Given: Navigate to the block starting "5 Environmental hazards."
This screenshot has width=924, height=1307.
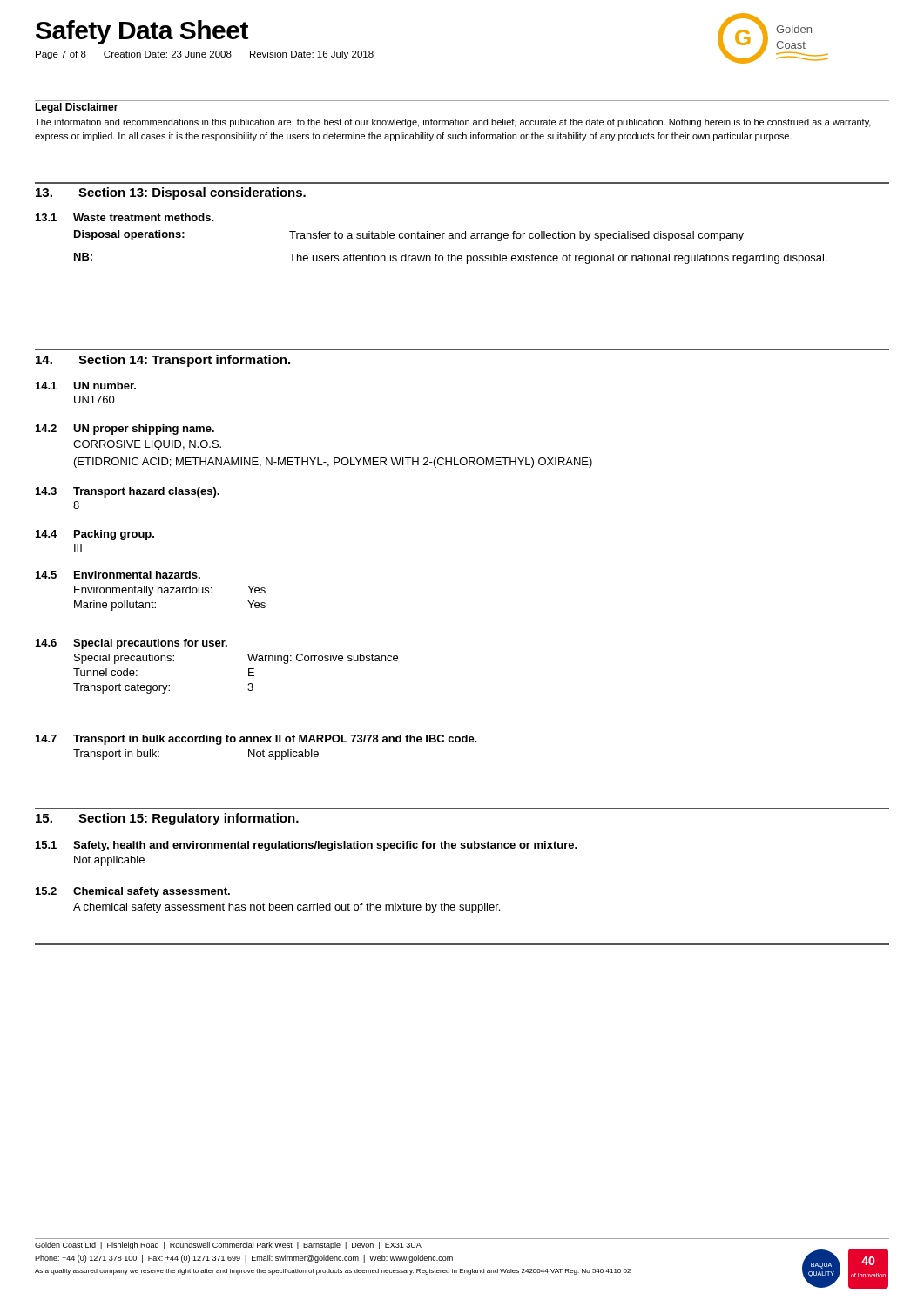Looking at the screenshot, I should [x=118, y=575].
